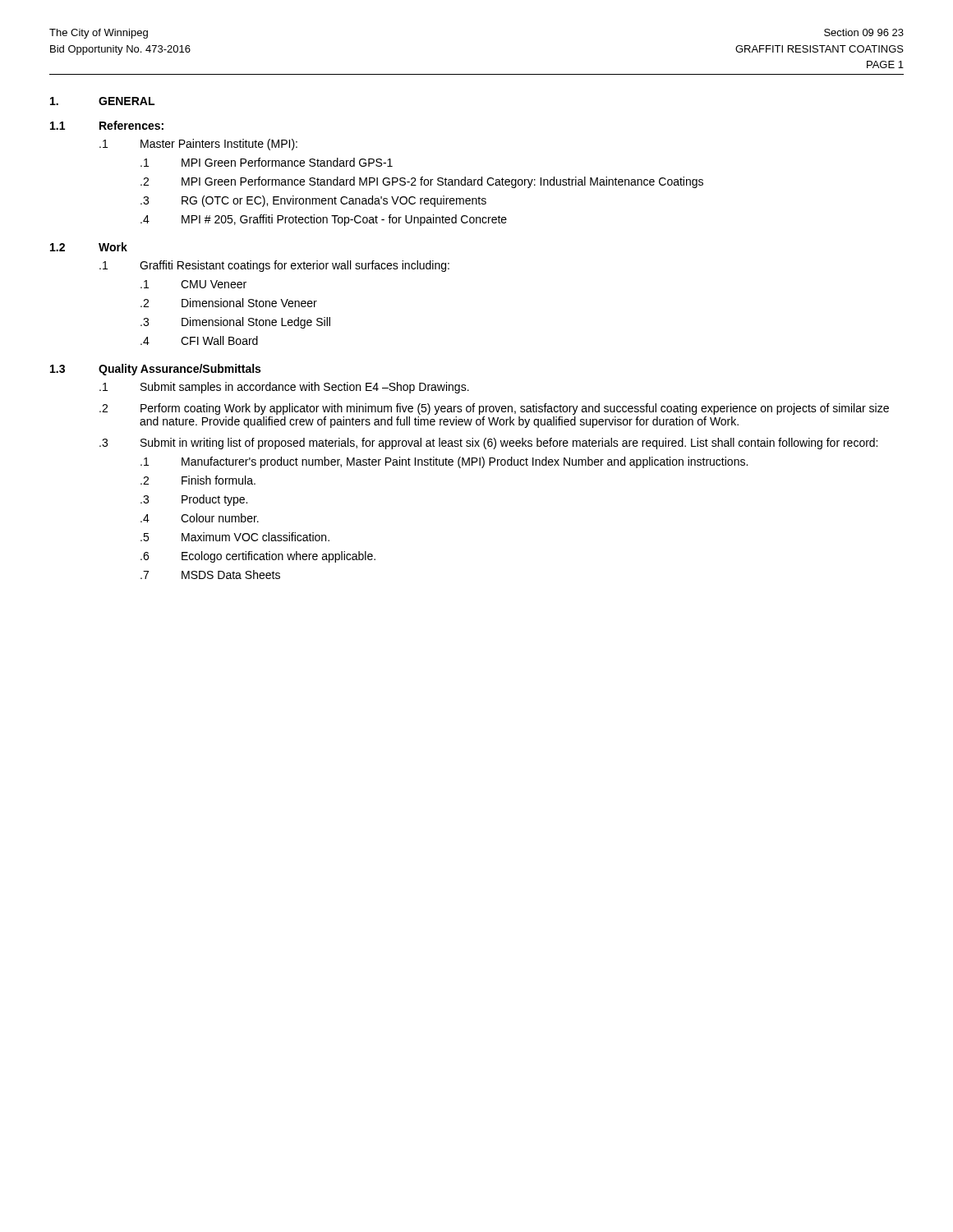The height and width of the screenshot is (1232, 953).
Task: Select the region starting ".7 MSDS Data Sheets"
Action: pyautogui.click(x=210, y=575)
